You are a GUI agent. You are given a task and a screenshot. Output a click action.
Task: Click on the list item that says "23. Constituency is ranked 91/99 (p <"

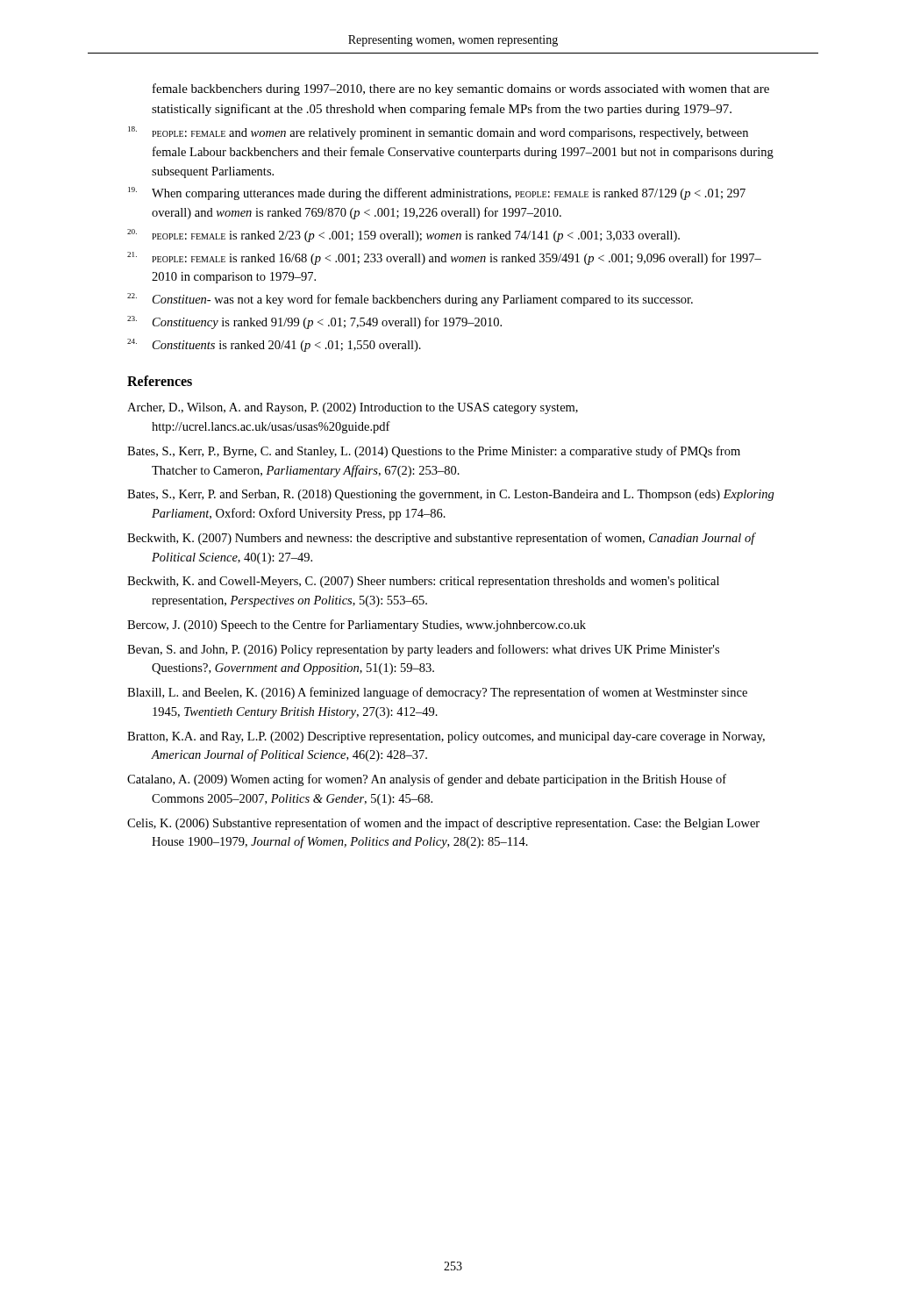[x=315, y=321]
